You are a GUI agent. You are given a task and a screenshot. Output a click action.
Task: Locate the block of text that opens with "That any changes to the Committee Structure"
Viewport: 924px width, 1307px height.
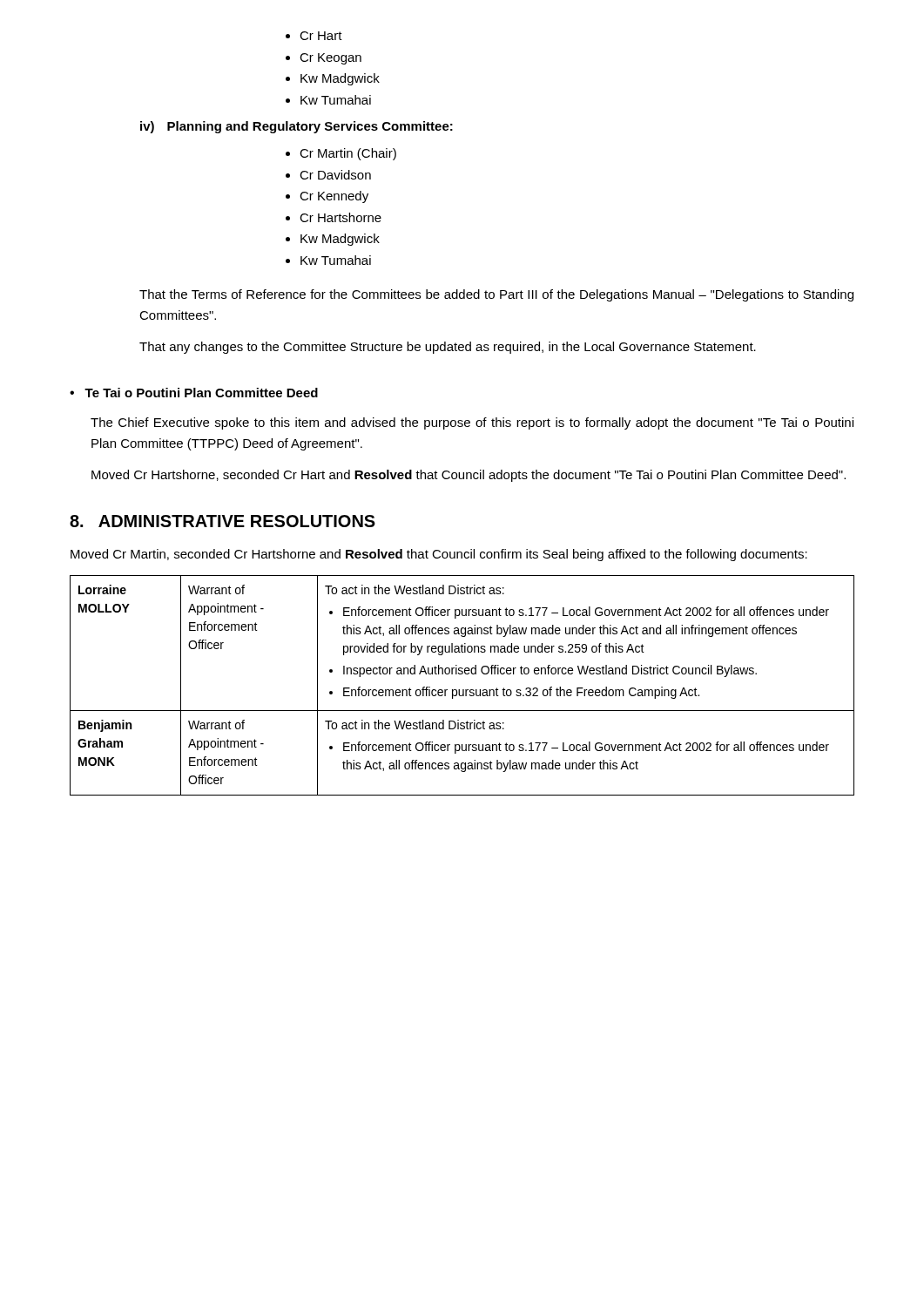point(448,346)
